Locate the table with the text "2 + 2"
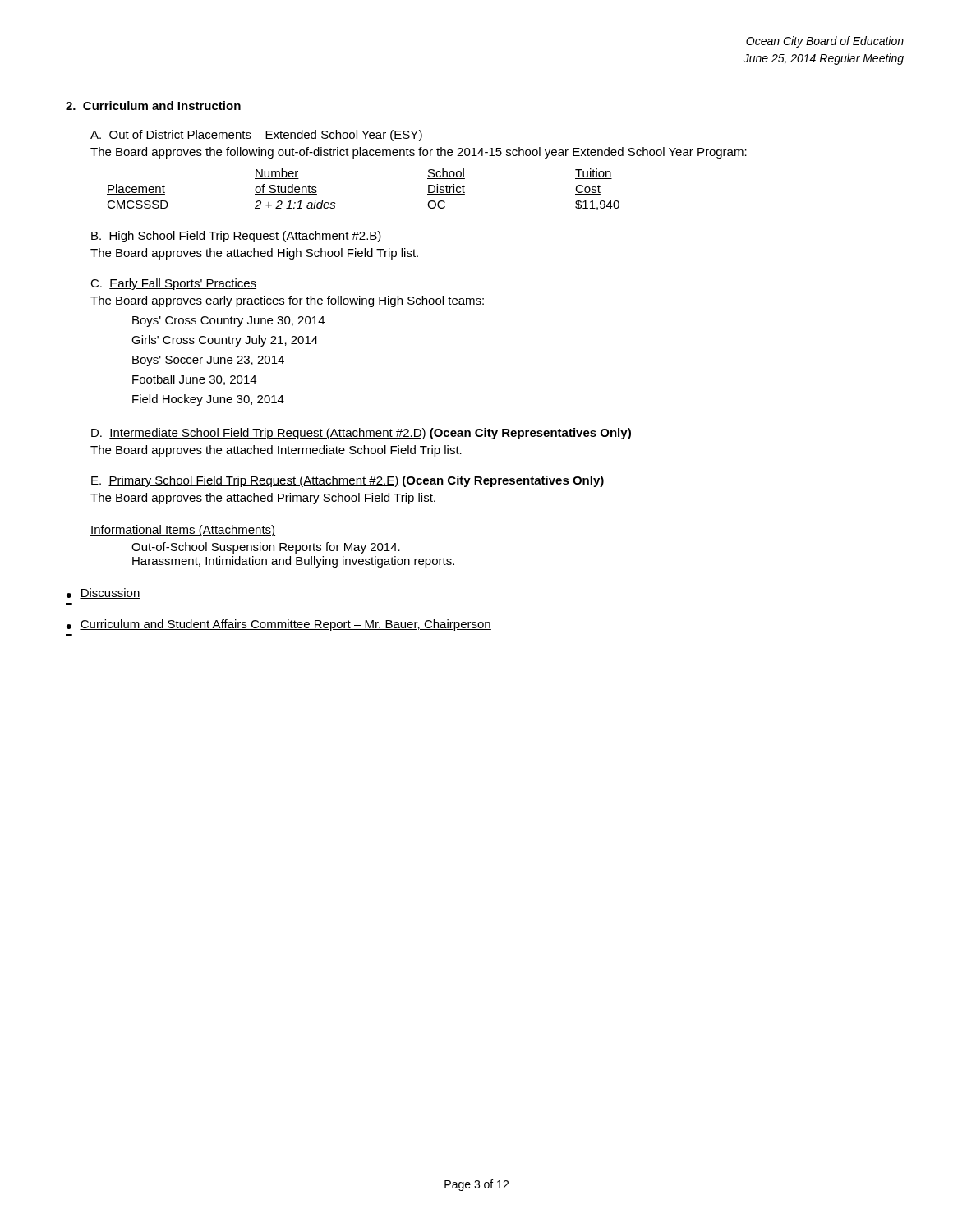Viewport: 953px width, 1232px height. click(489, 188)
